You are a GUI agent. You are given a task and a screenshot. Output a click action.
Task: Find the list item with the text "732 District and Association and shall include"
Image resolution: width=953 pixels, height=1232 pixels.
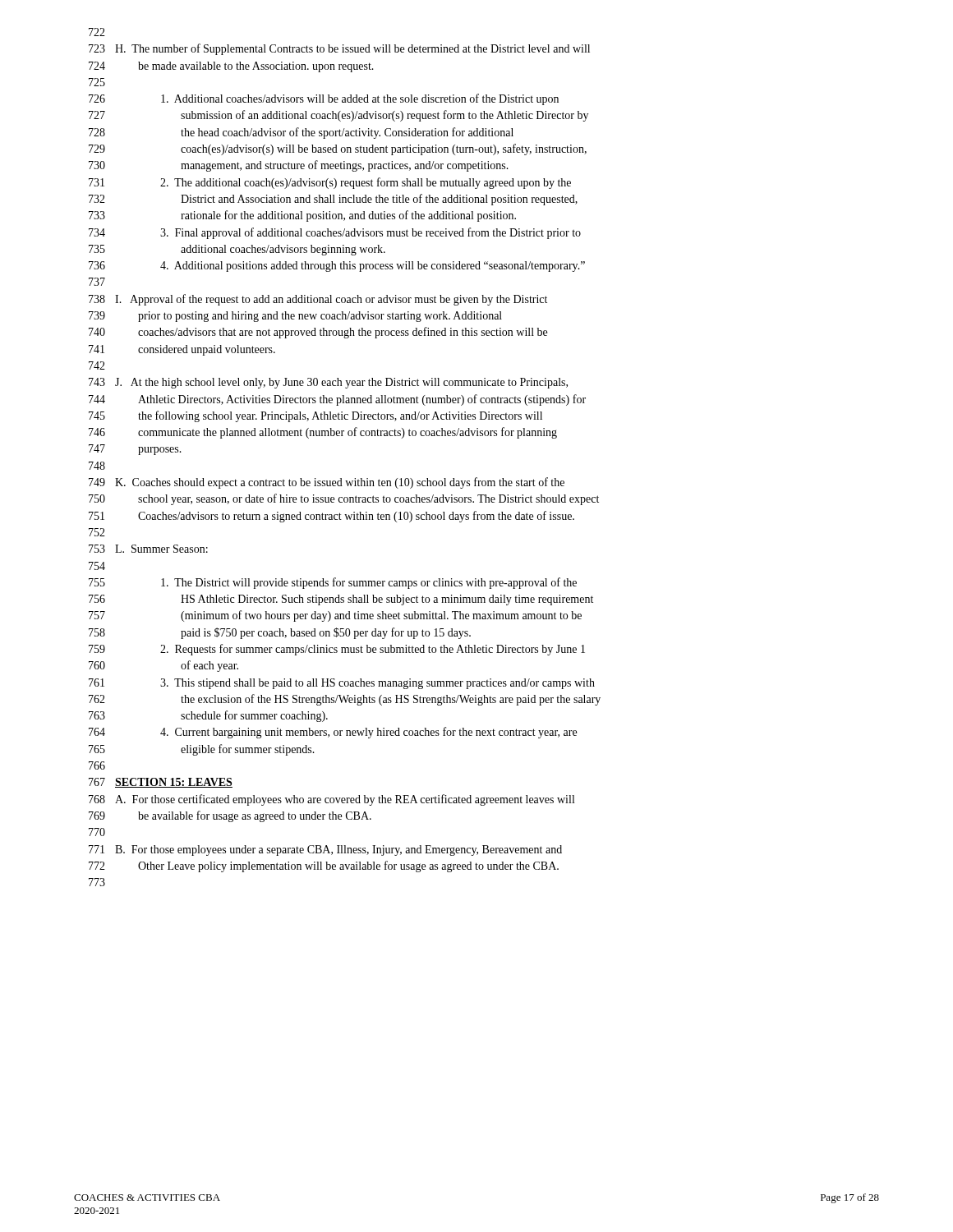476,200
